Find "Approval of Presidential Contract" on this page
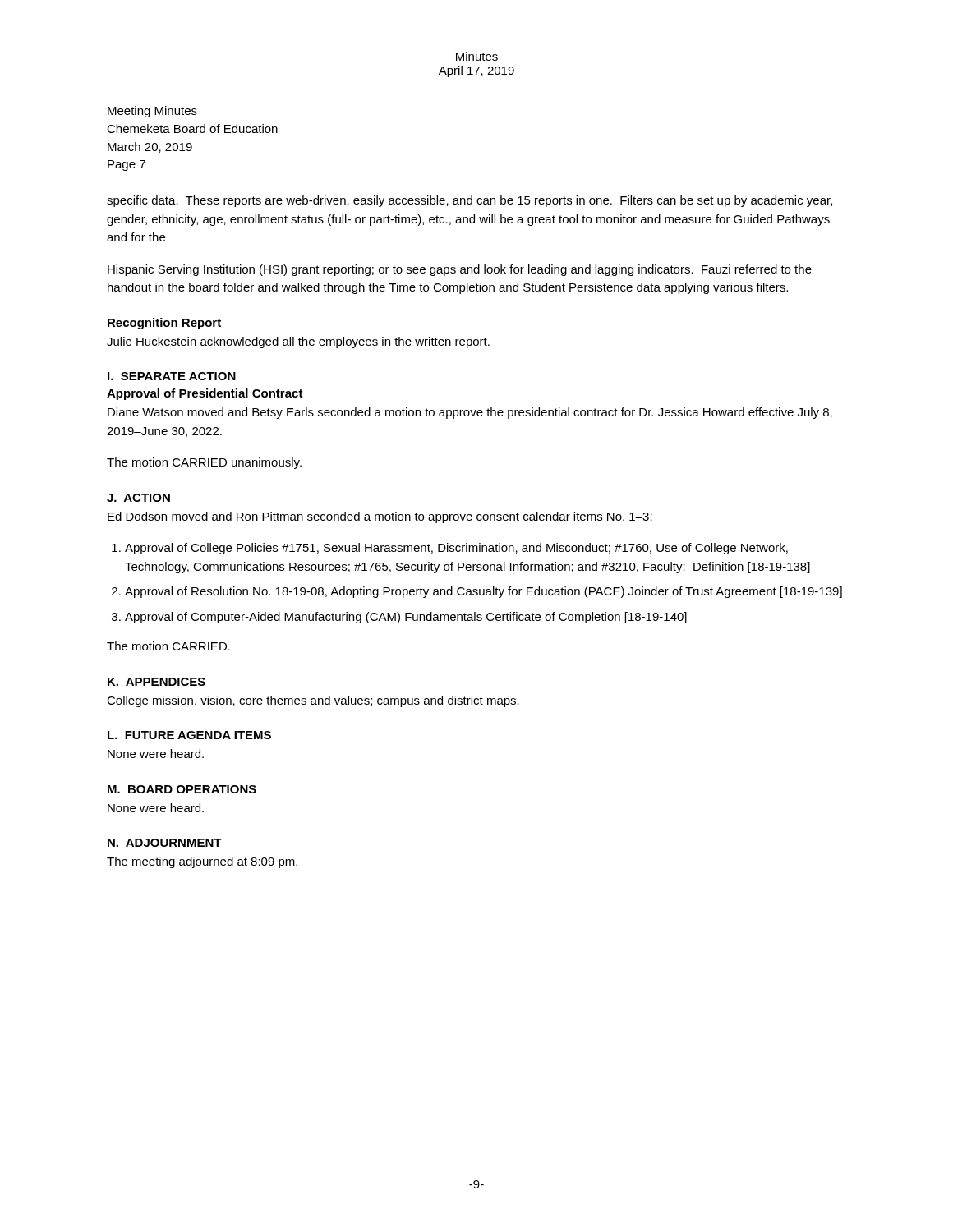 (205, 393)
